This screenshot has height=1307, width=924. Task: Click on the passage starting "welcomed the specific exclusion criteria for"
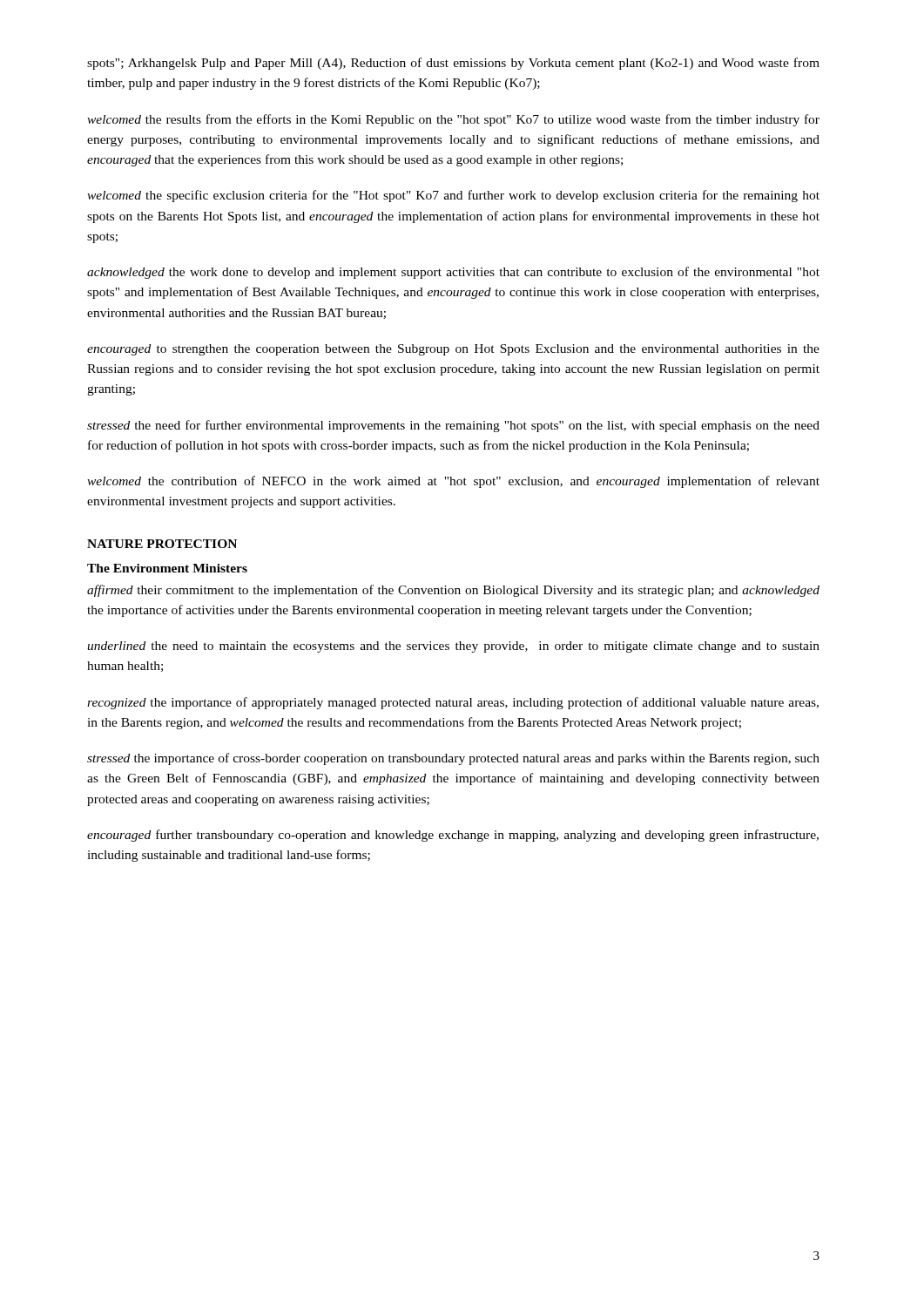pyautogui.click(x=453, y=215)
